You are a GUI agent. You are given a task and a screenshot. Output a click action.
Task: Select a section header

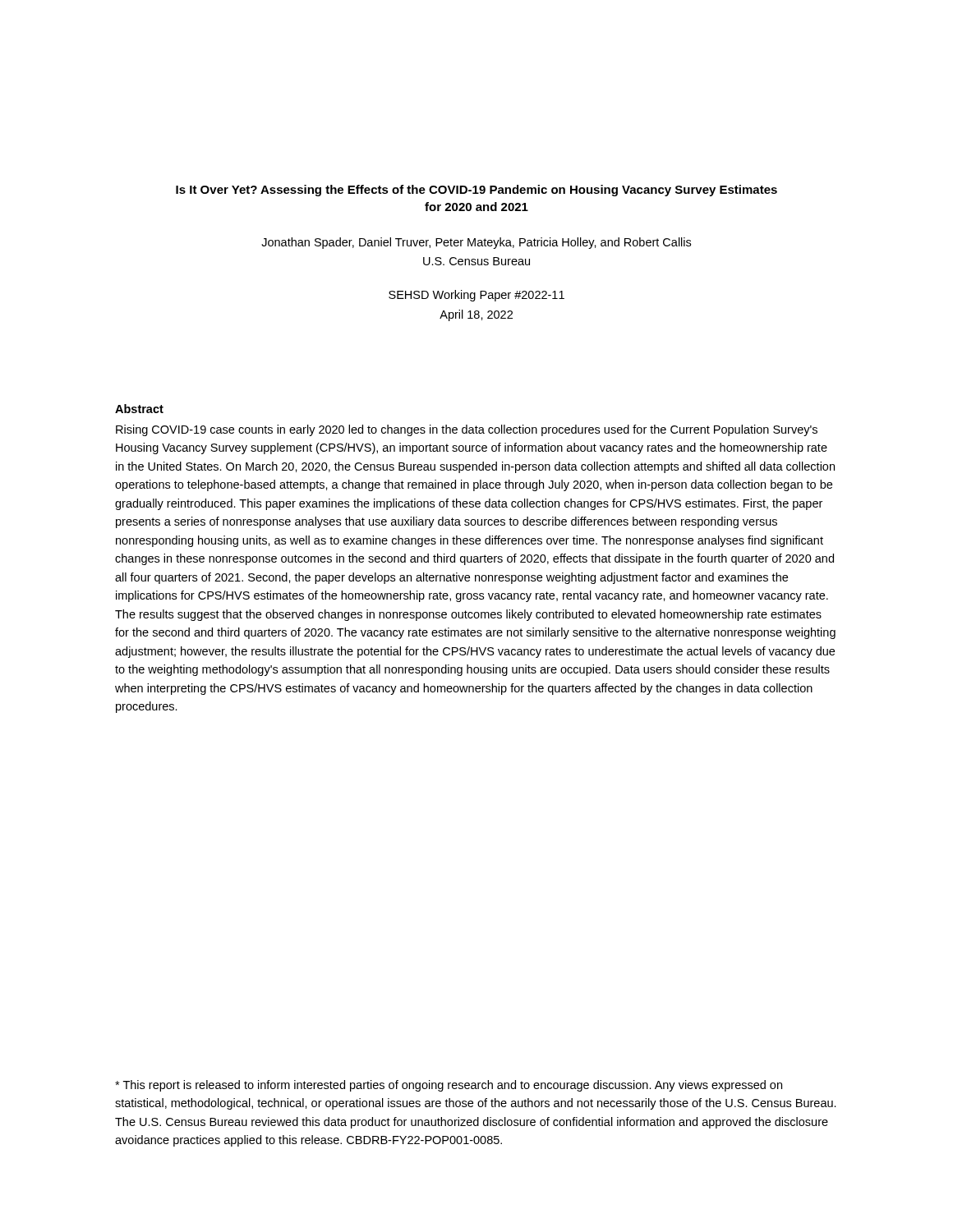pos(139,409)
